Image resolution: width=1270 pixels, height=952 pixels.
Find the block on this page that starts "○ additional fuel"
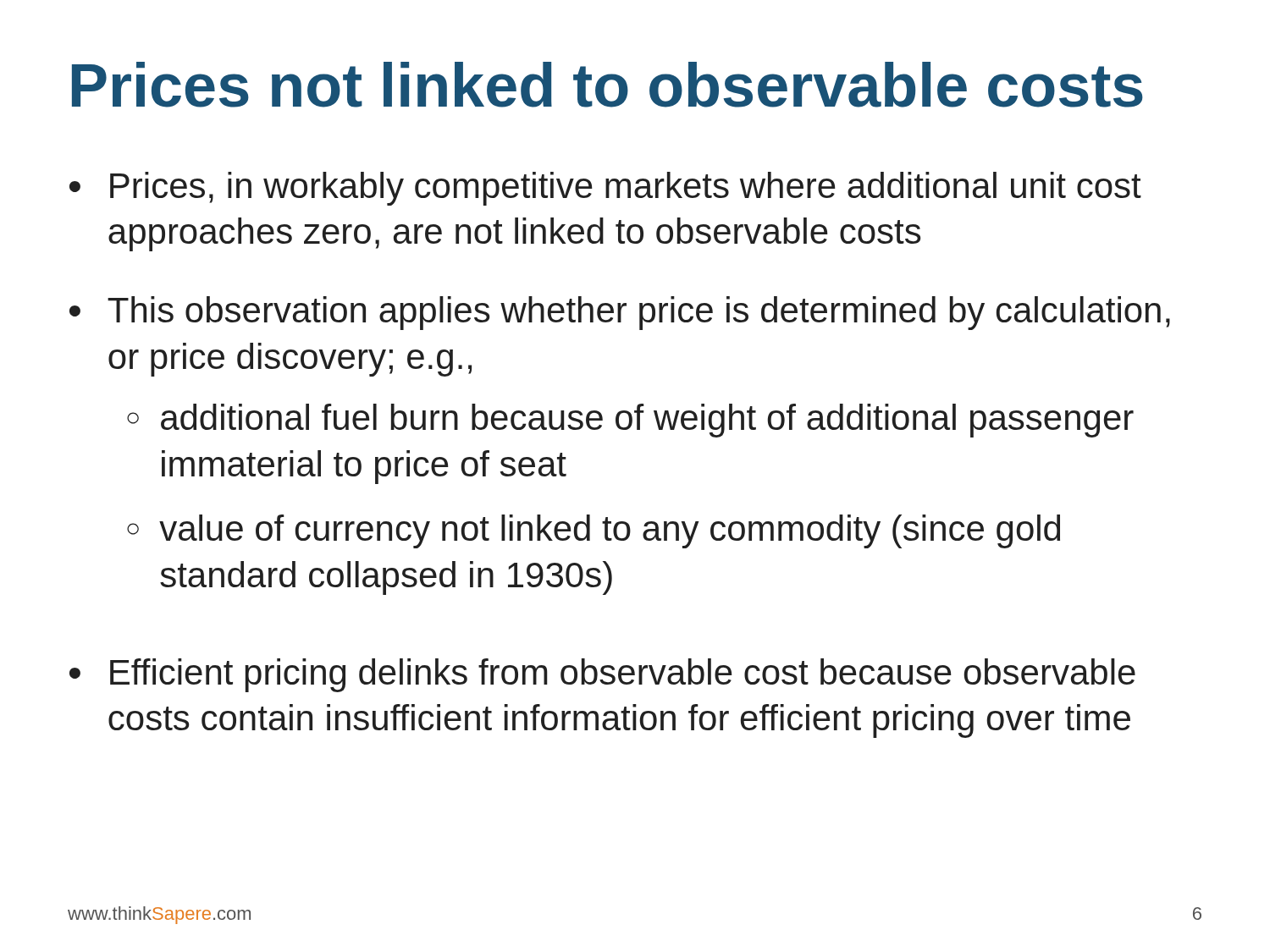(664, 442)
